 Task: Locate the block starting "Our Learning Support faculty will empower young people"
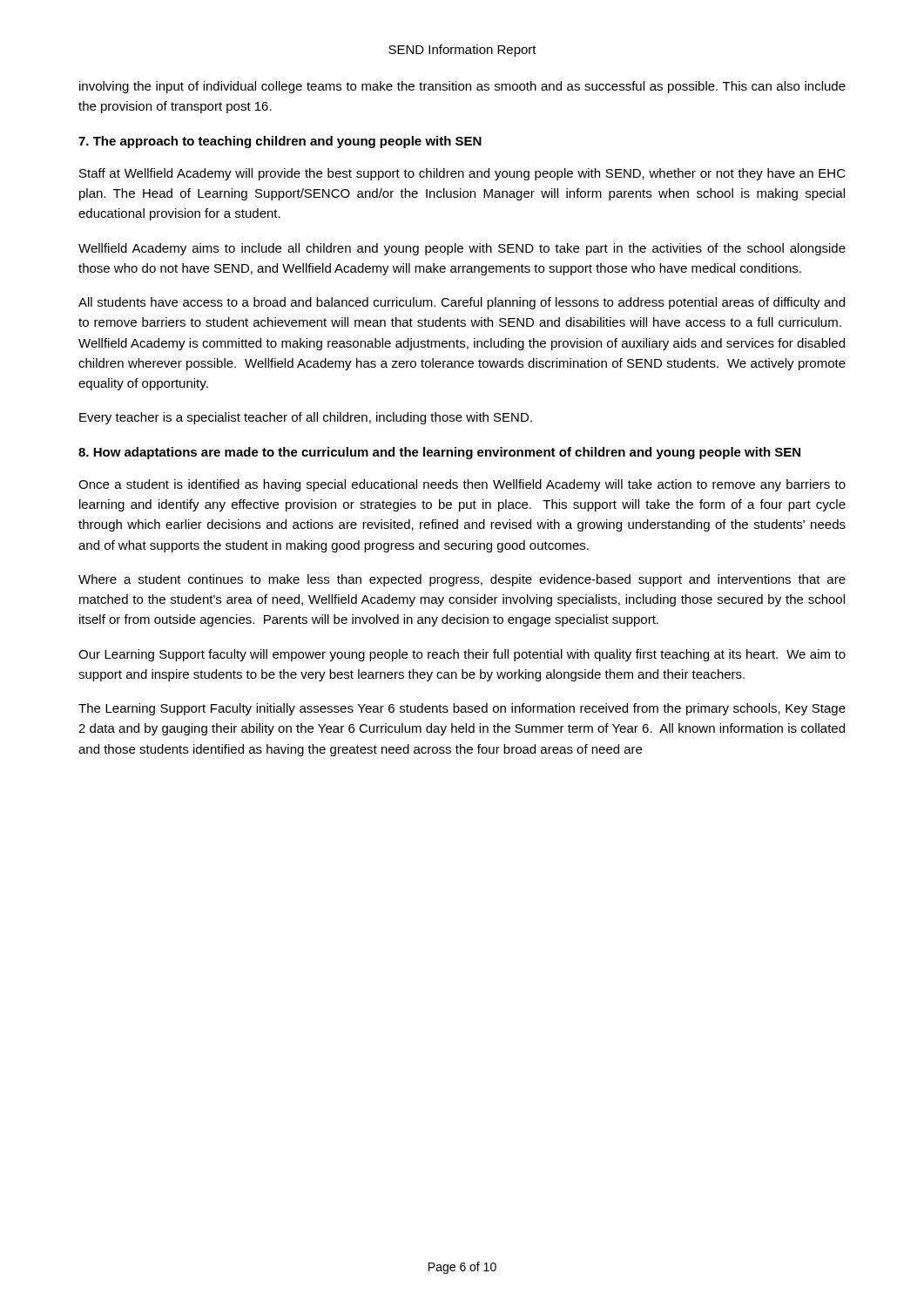462,664
